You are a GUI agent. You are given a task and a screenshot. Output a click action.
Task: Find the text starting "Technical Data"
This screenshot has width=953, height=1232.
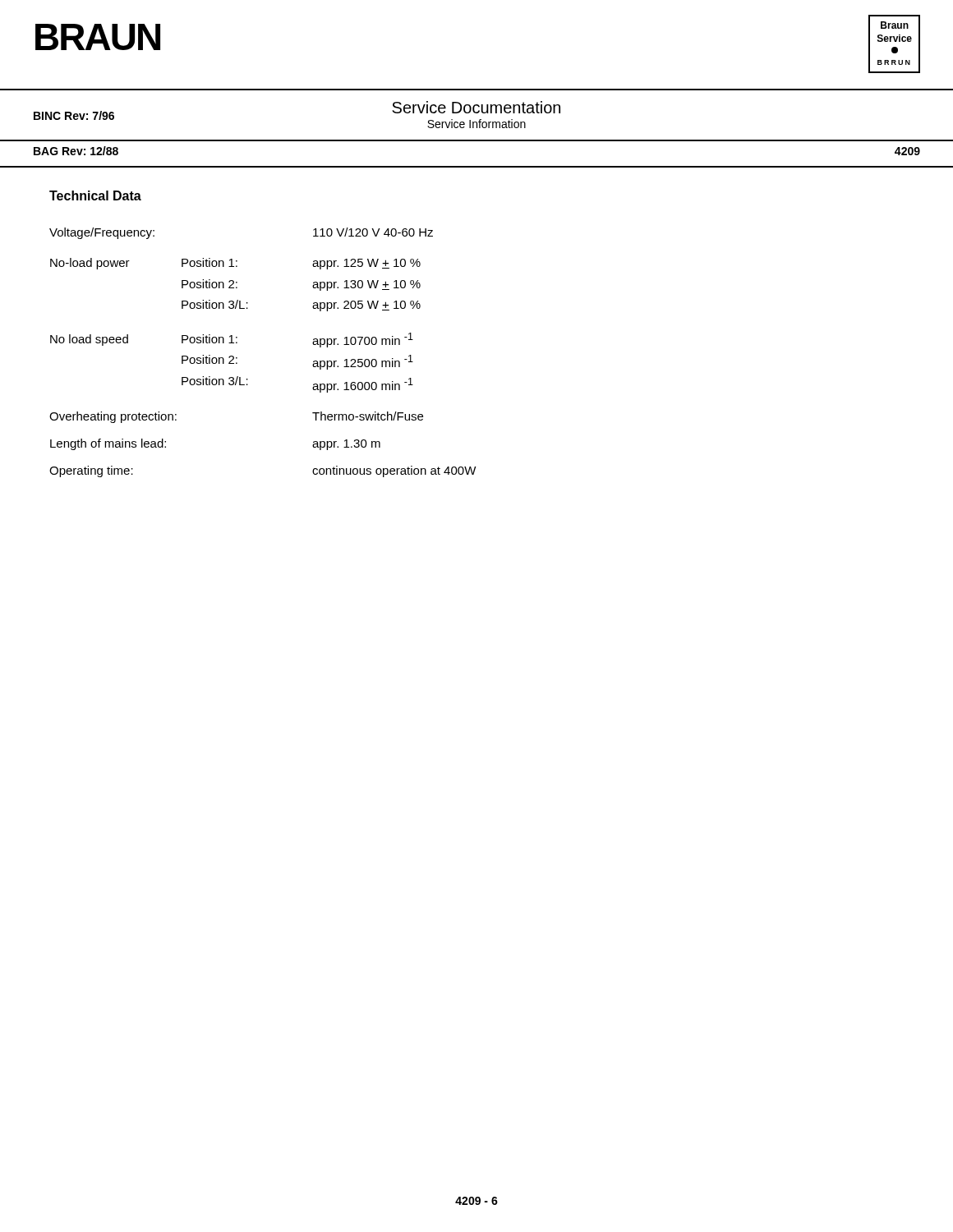coord(95,196)
